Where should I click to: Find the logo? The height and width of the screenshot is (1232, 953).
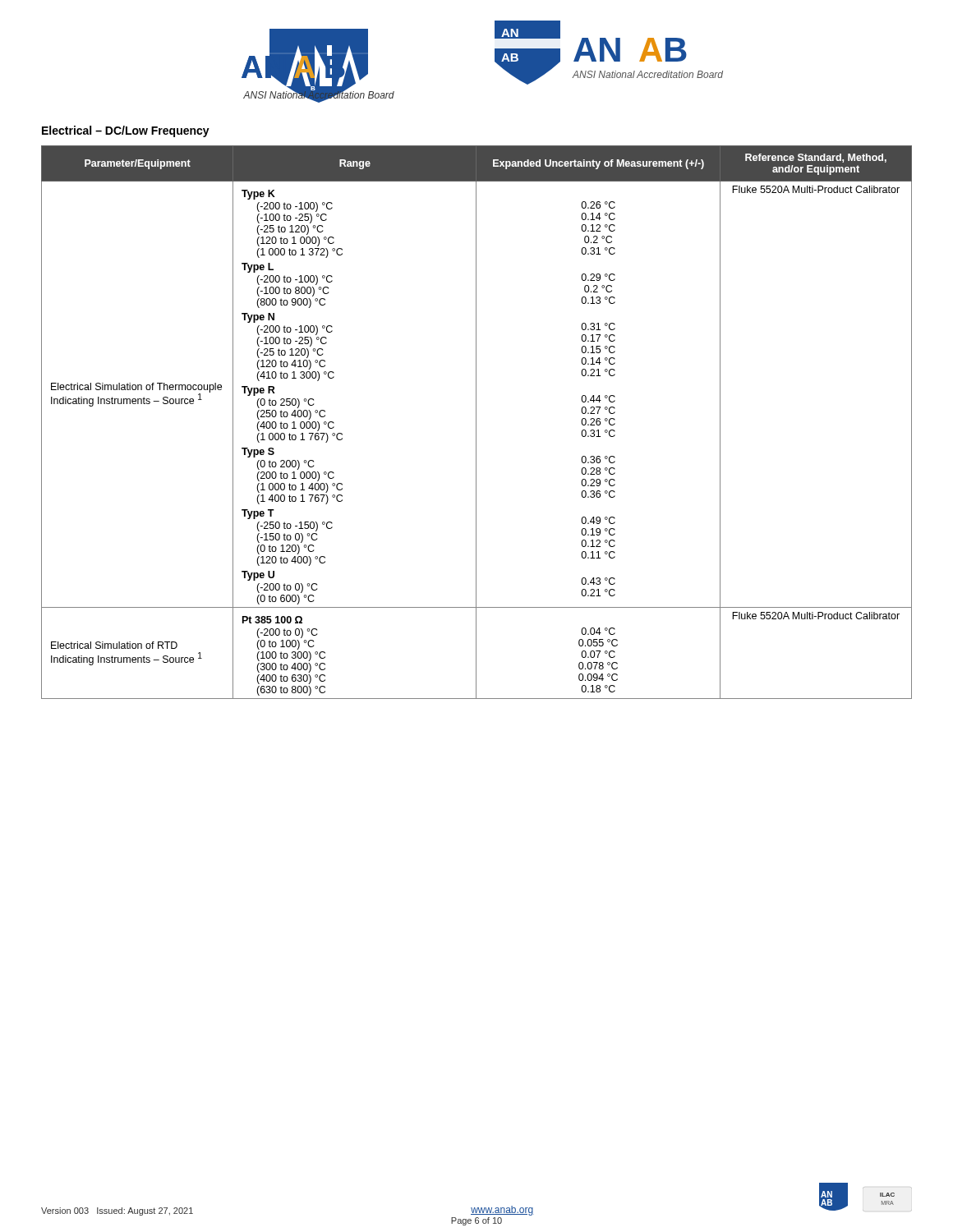click(x=476, y=67)
